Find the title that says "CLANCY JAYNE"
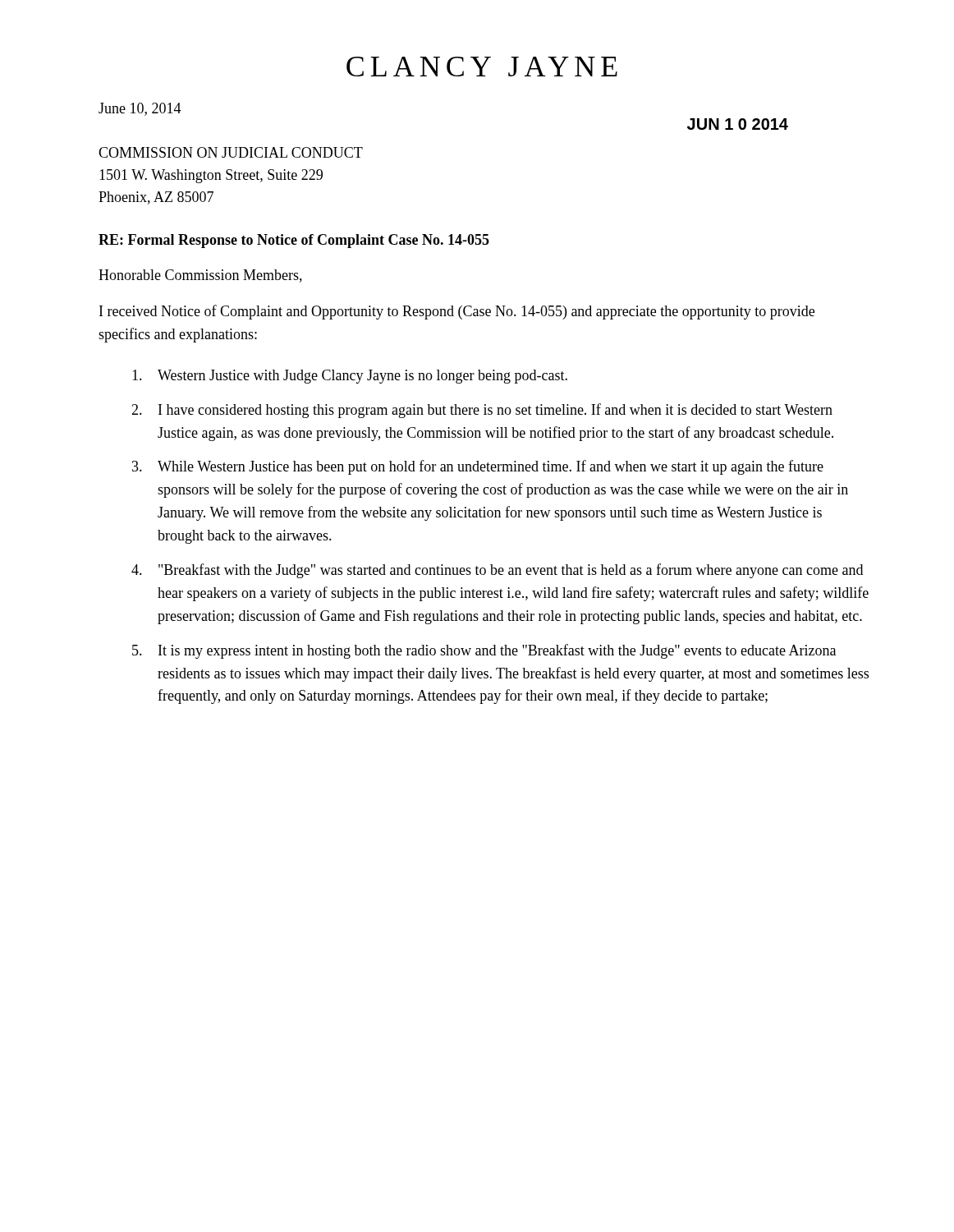The height and width of the screenshot is (1232, 954). click(484, 67)
